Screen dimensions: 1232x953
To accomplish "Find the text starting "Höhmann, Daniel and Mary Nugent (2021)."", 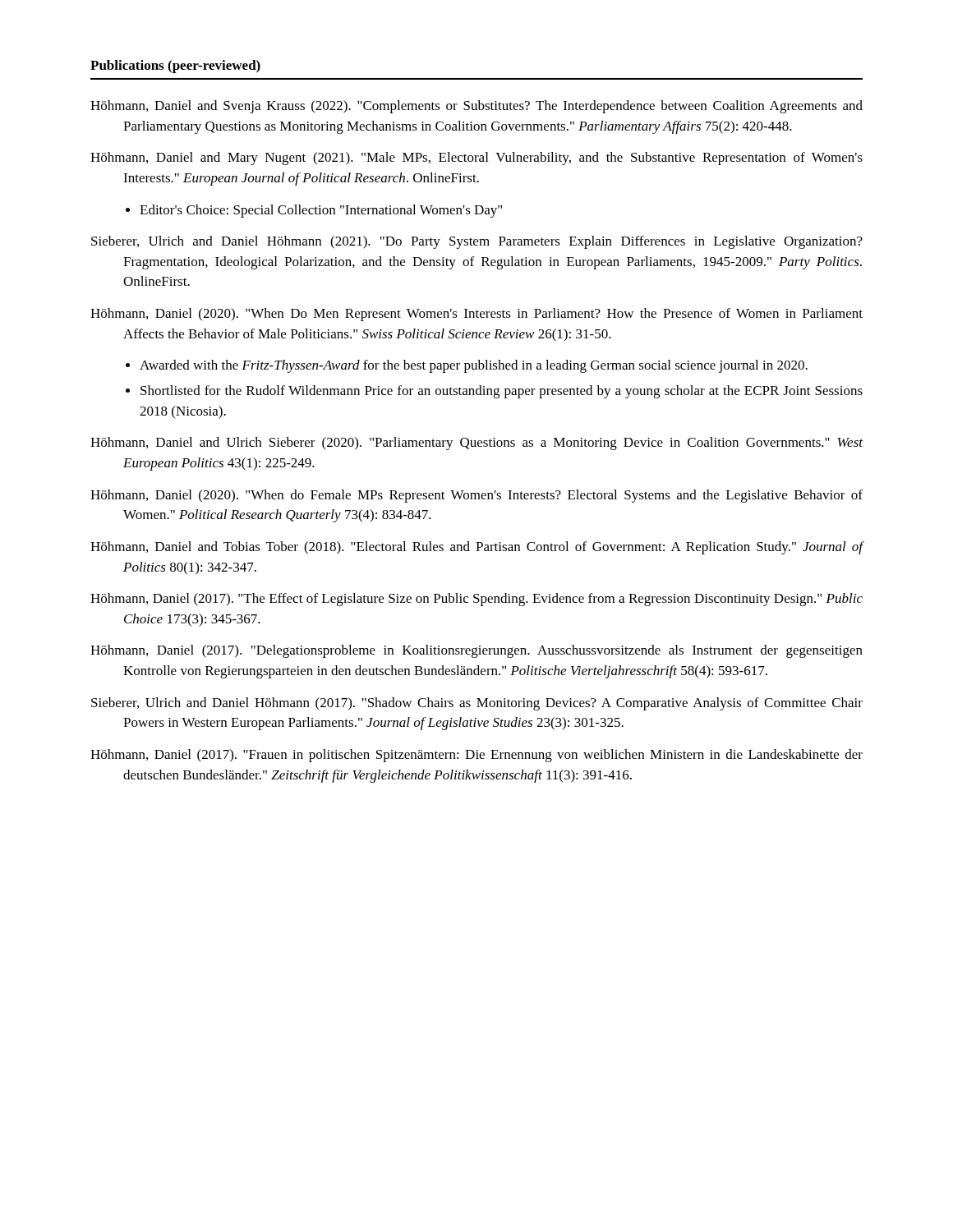I will 476,168.
